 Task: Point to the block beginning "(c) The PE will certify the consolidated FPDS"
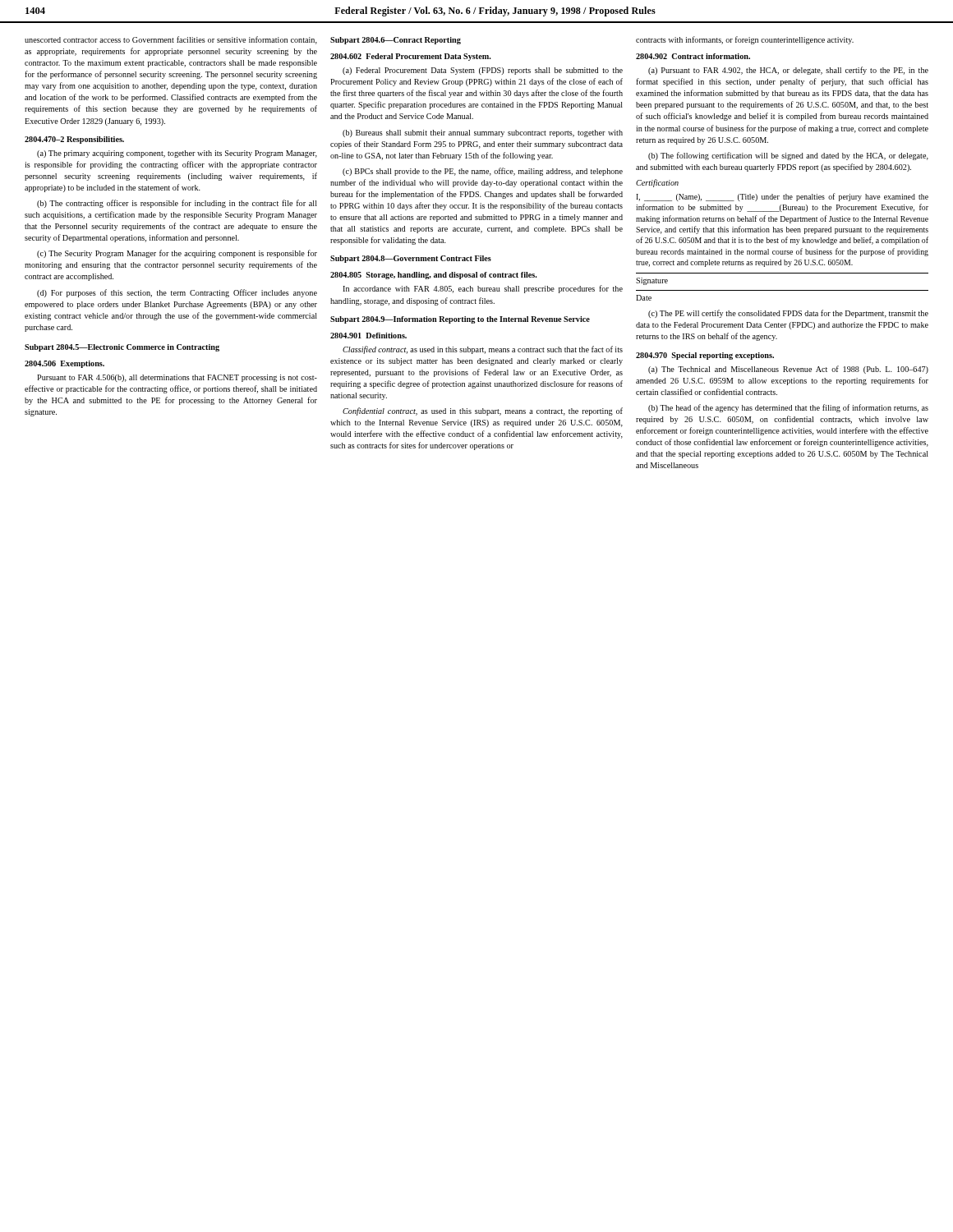tap(782, 326)
